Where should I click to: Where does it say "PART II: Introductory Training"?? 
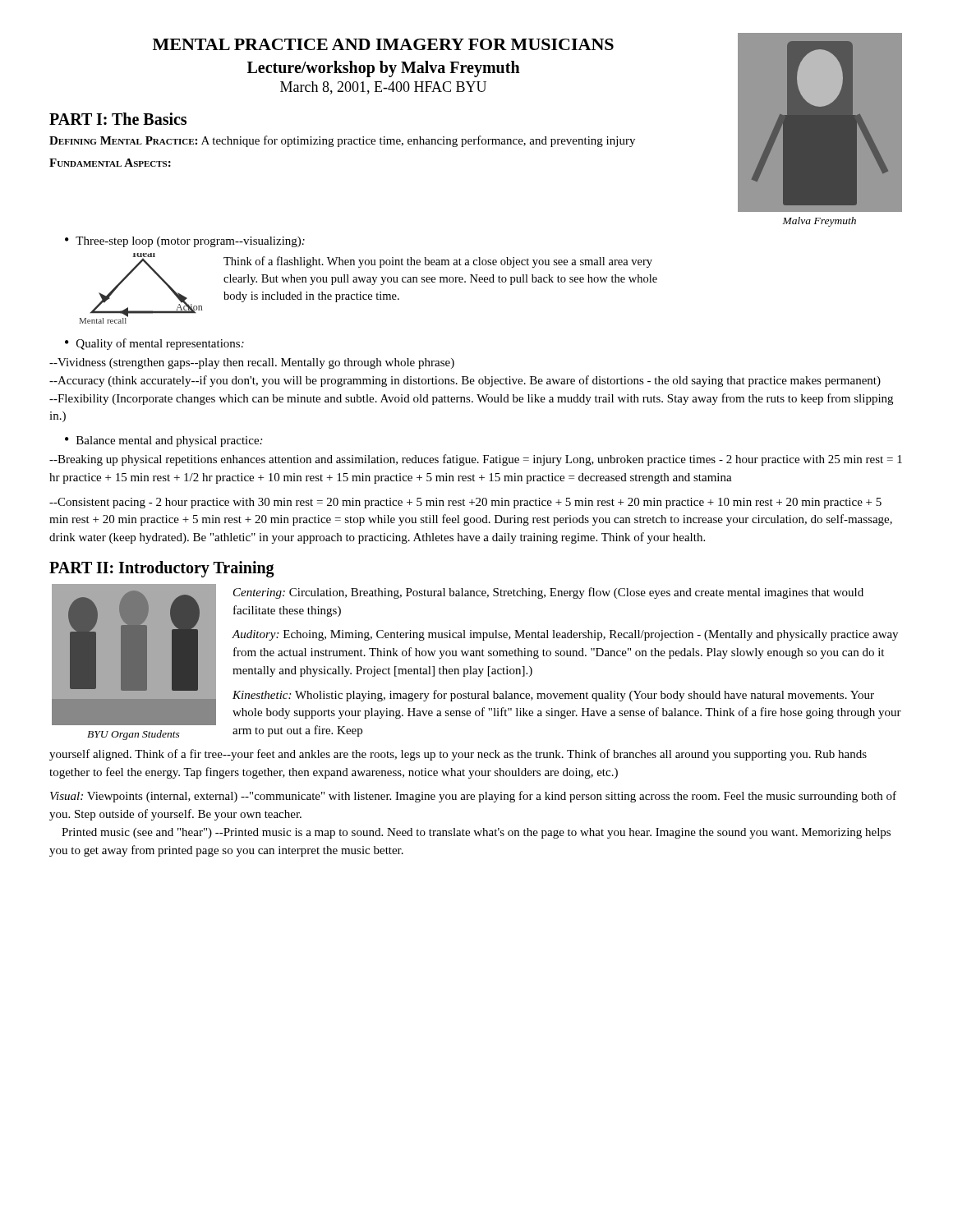click(162, 567)
